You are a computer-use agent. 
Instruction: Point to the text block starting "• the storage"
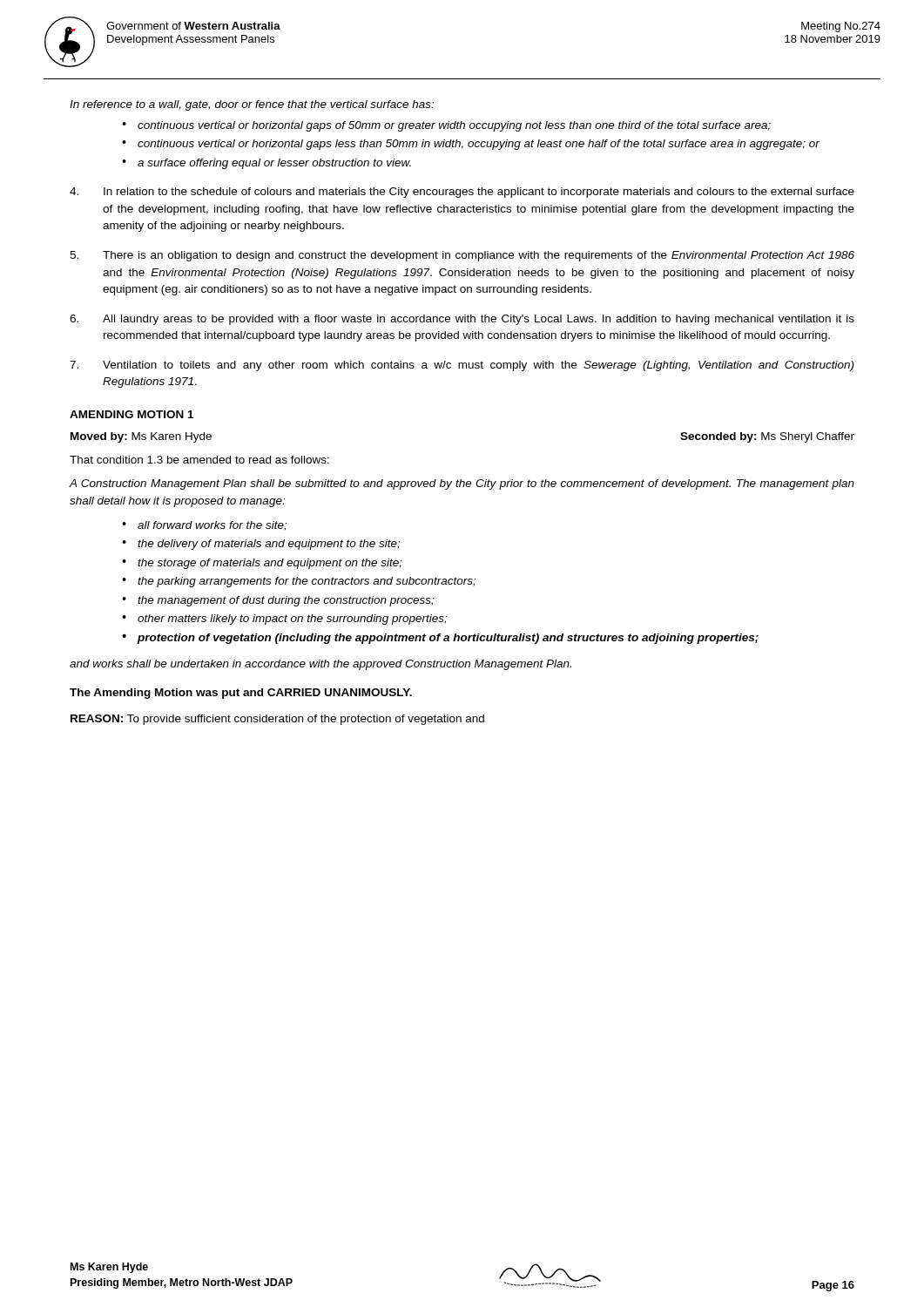(x=262, y=562)
